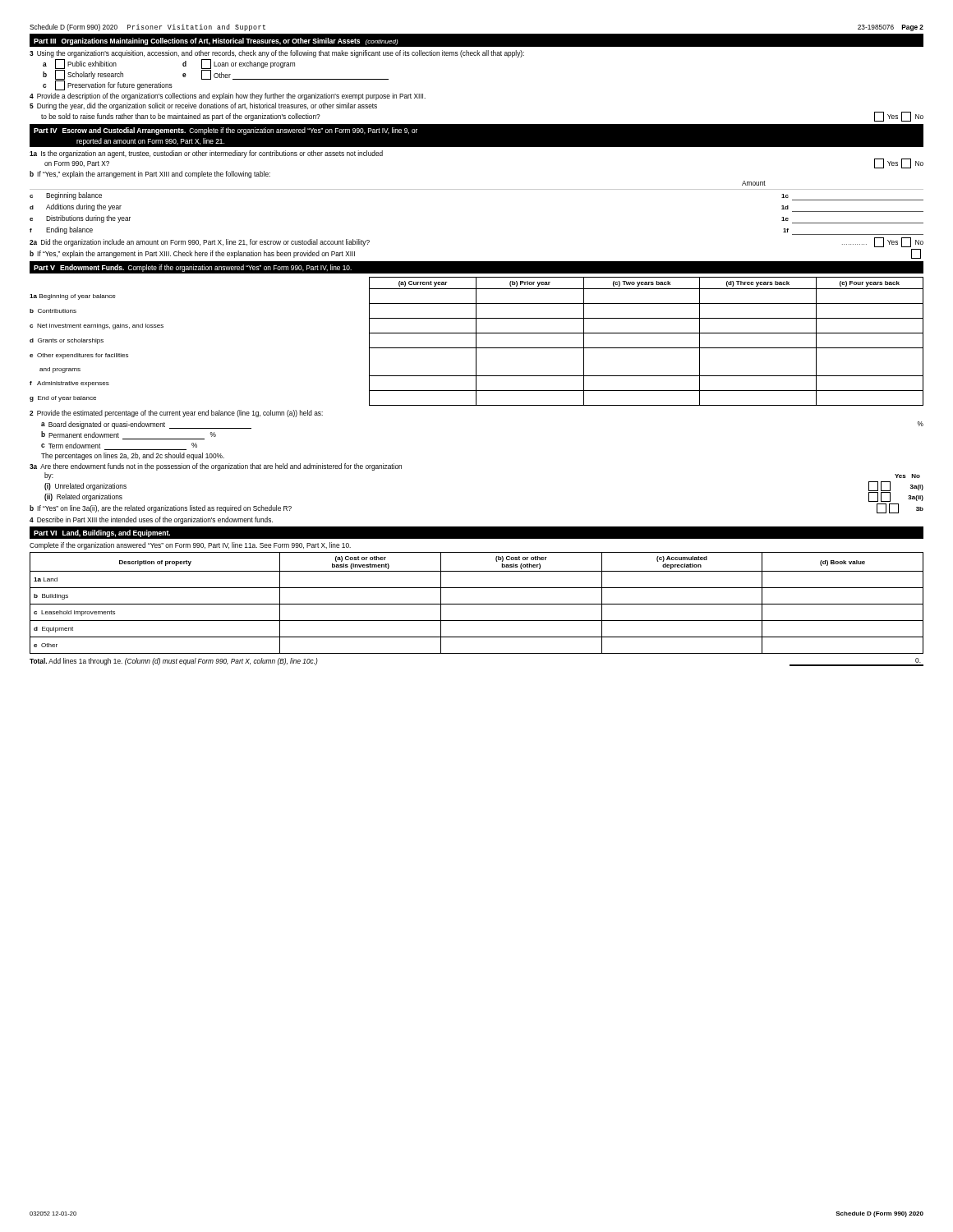
Task: Where is the passage that starts "3a Are there endowment funds not in the"?
Action: 216,467
